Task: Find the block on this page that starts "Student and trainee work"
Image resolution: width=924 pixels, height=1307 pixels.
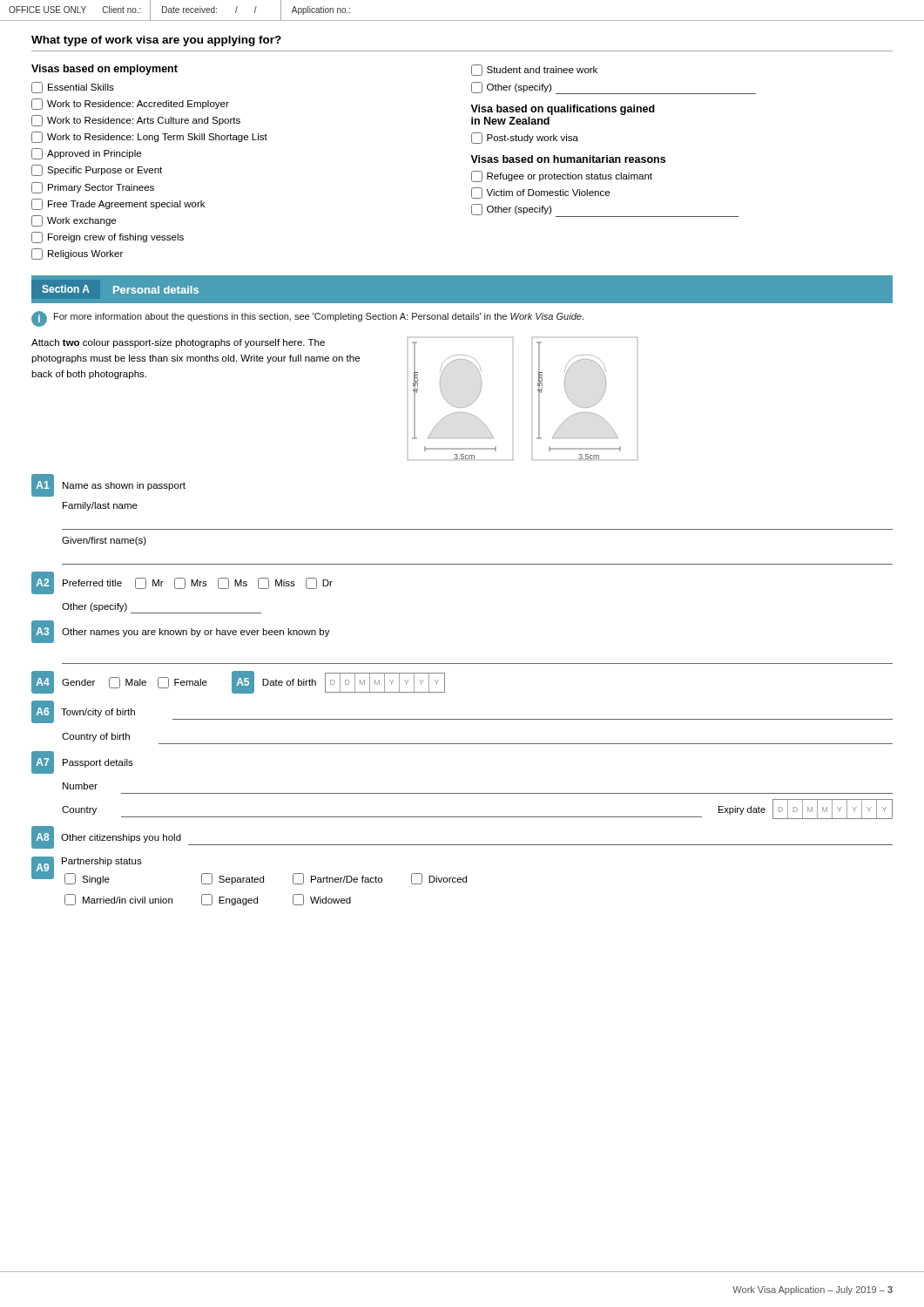Action: [534, 70]
